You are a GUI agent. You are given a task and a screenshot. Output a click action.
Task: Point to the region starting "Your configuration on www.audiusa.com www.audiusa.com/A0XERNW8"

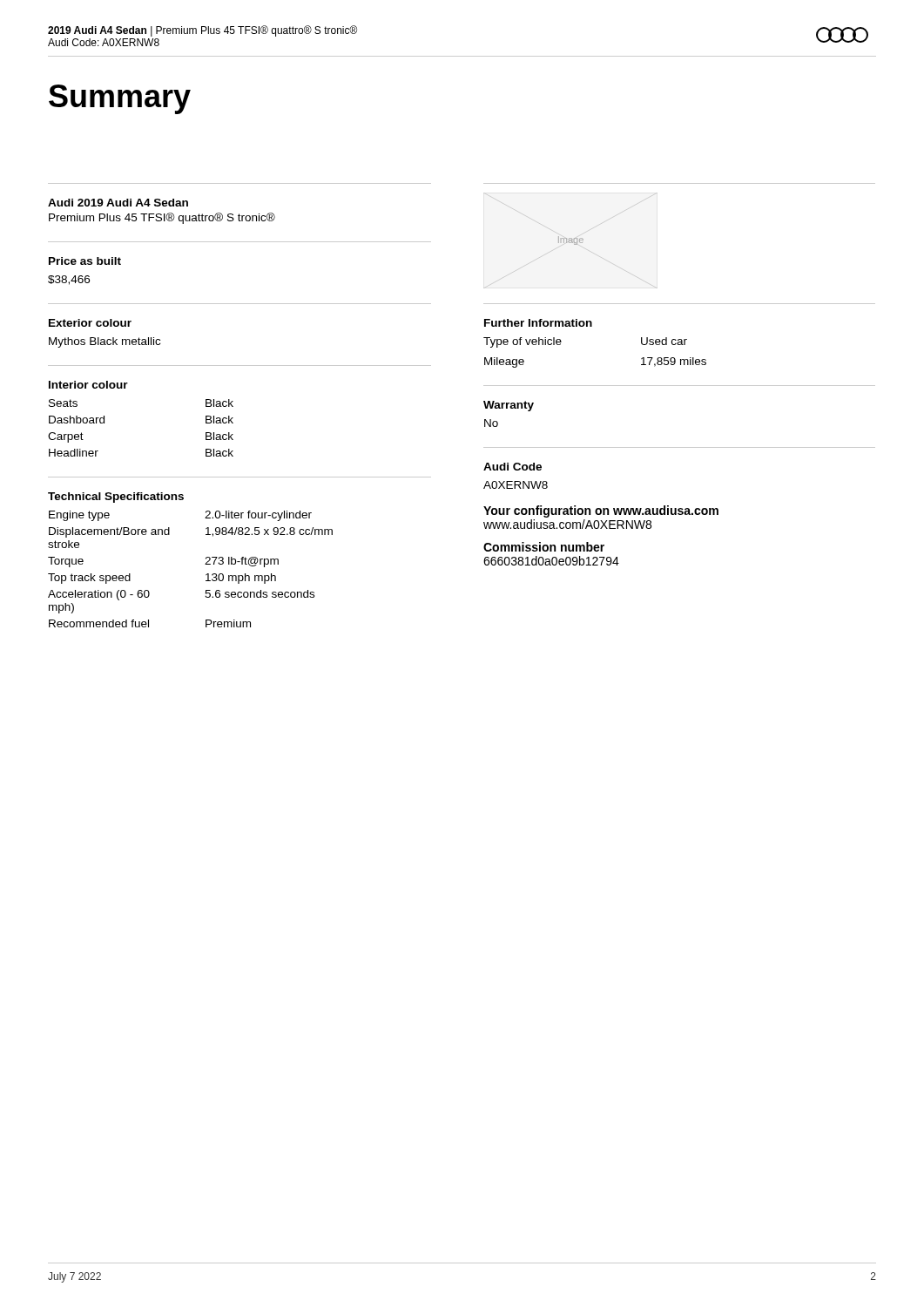point(601,518)
